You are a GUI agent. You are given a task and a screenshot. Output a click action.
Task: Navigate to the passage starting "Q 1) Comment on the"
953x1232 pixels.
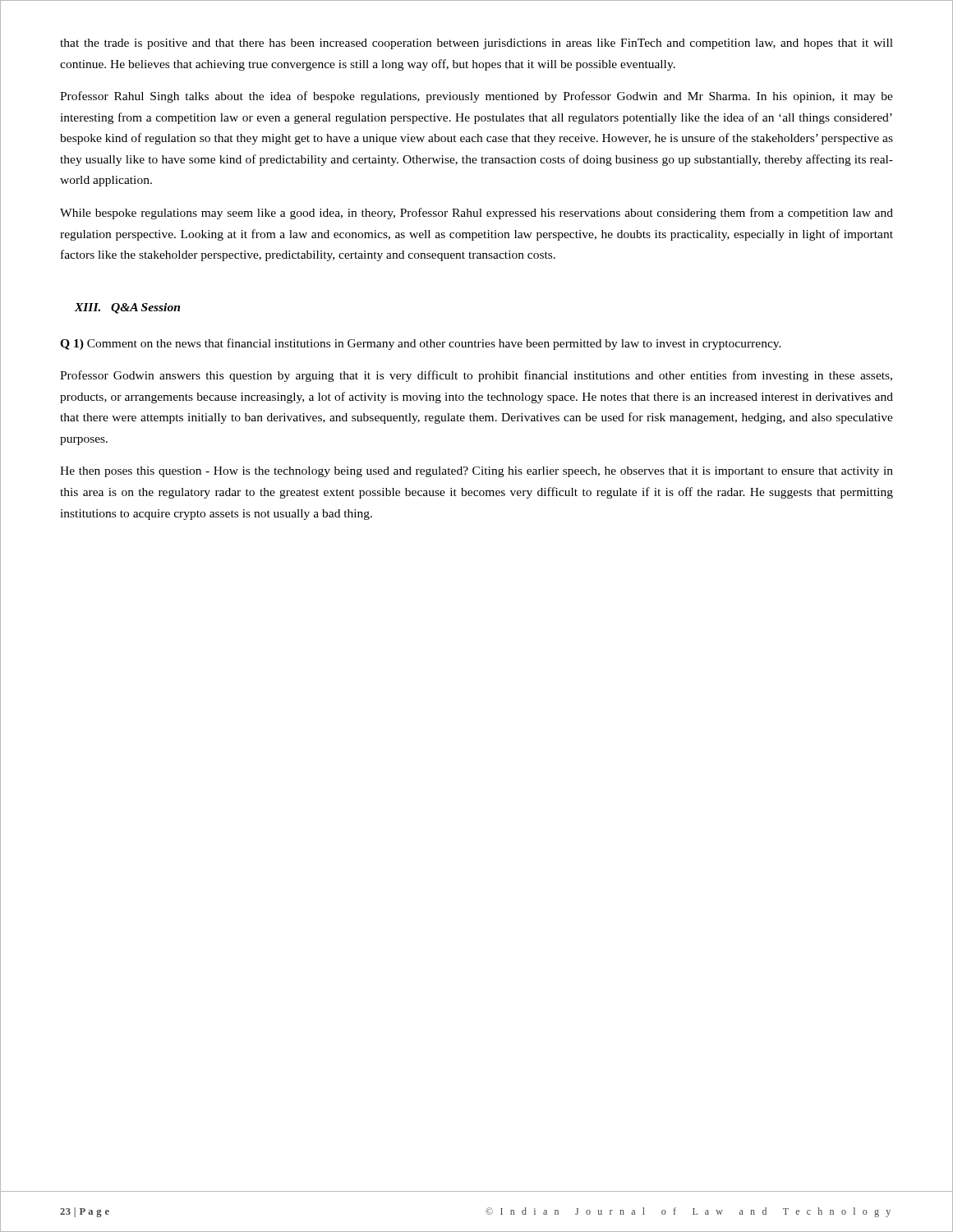pos(421,343)
